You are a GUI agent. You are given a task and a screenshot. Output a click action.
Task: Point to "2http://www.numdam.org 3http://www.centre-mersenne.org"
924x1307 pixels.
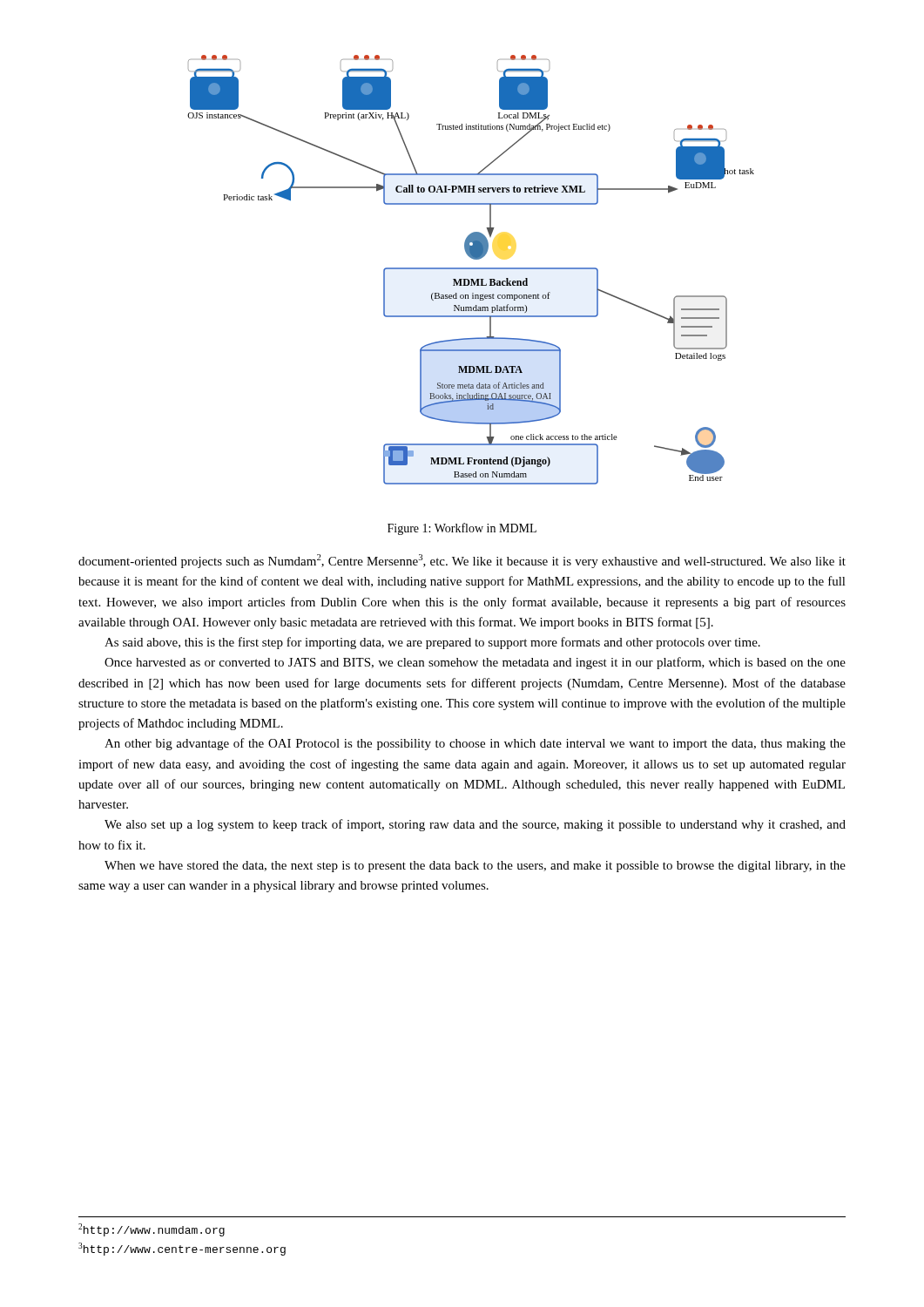click(x=182, y=1240)
